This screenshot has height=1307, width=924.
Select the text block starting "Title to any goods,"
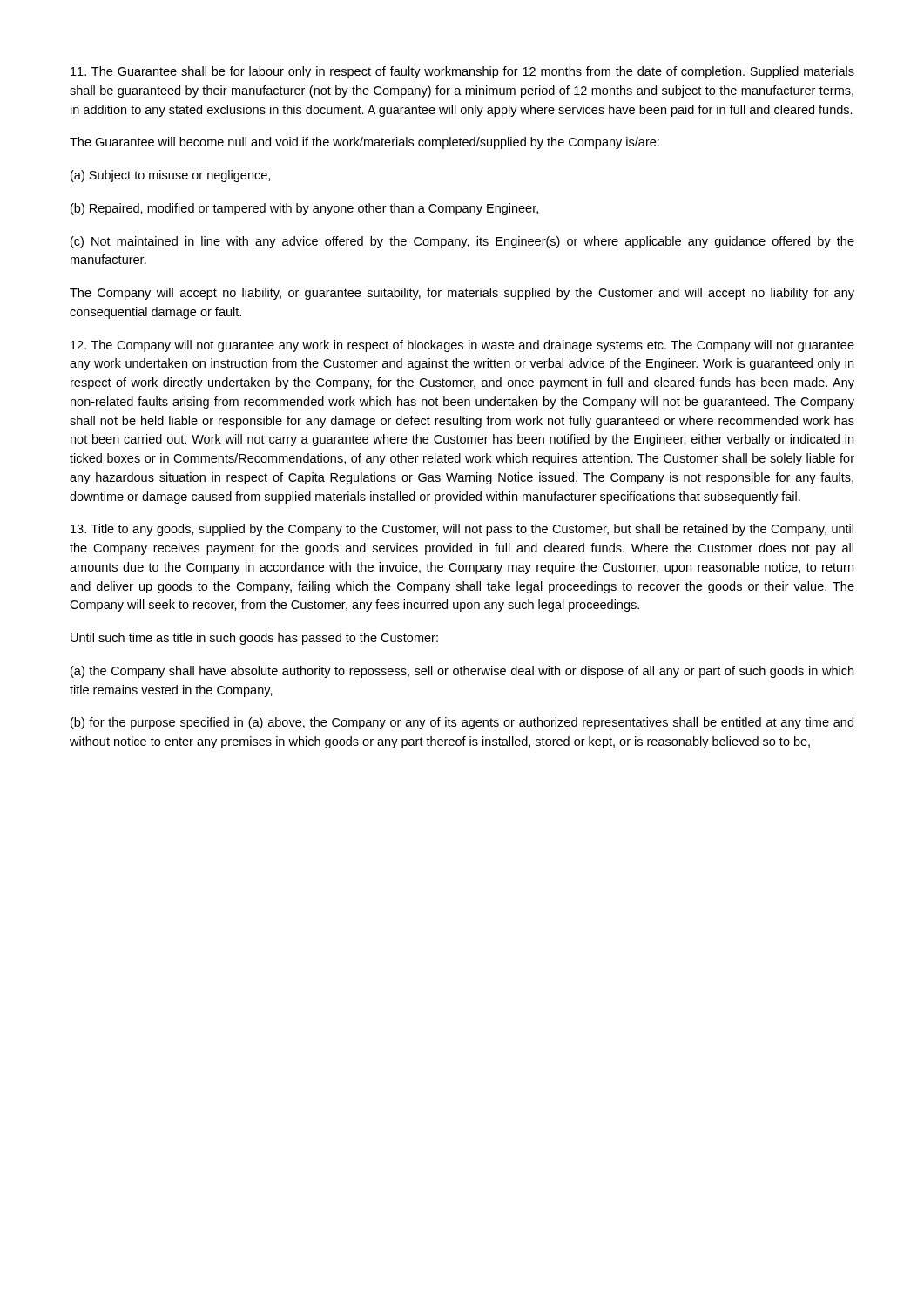(462, 567)
